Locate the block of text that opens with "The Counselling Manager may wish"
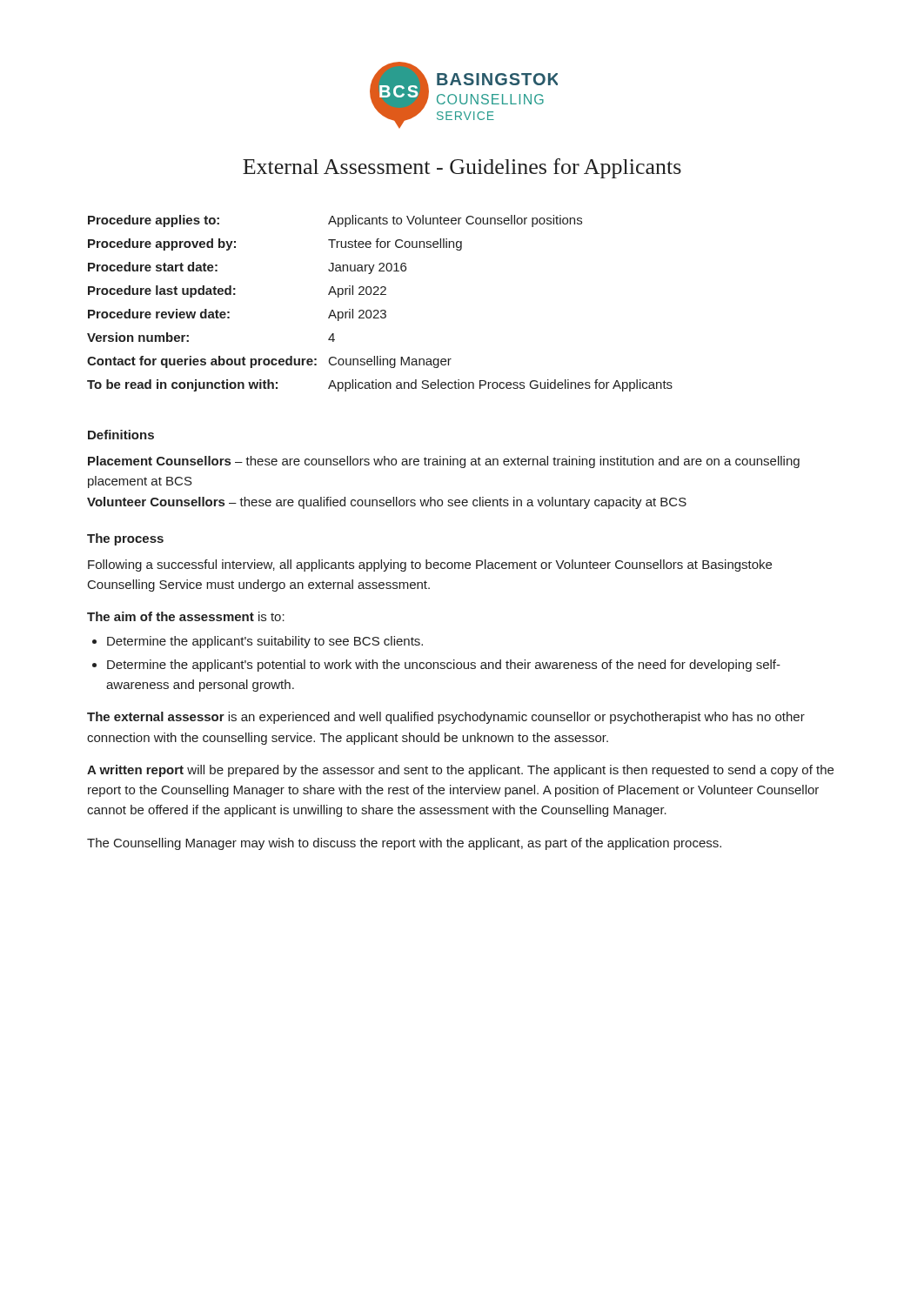 405,842
